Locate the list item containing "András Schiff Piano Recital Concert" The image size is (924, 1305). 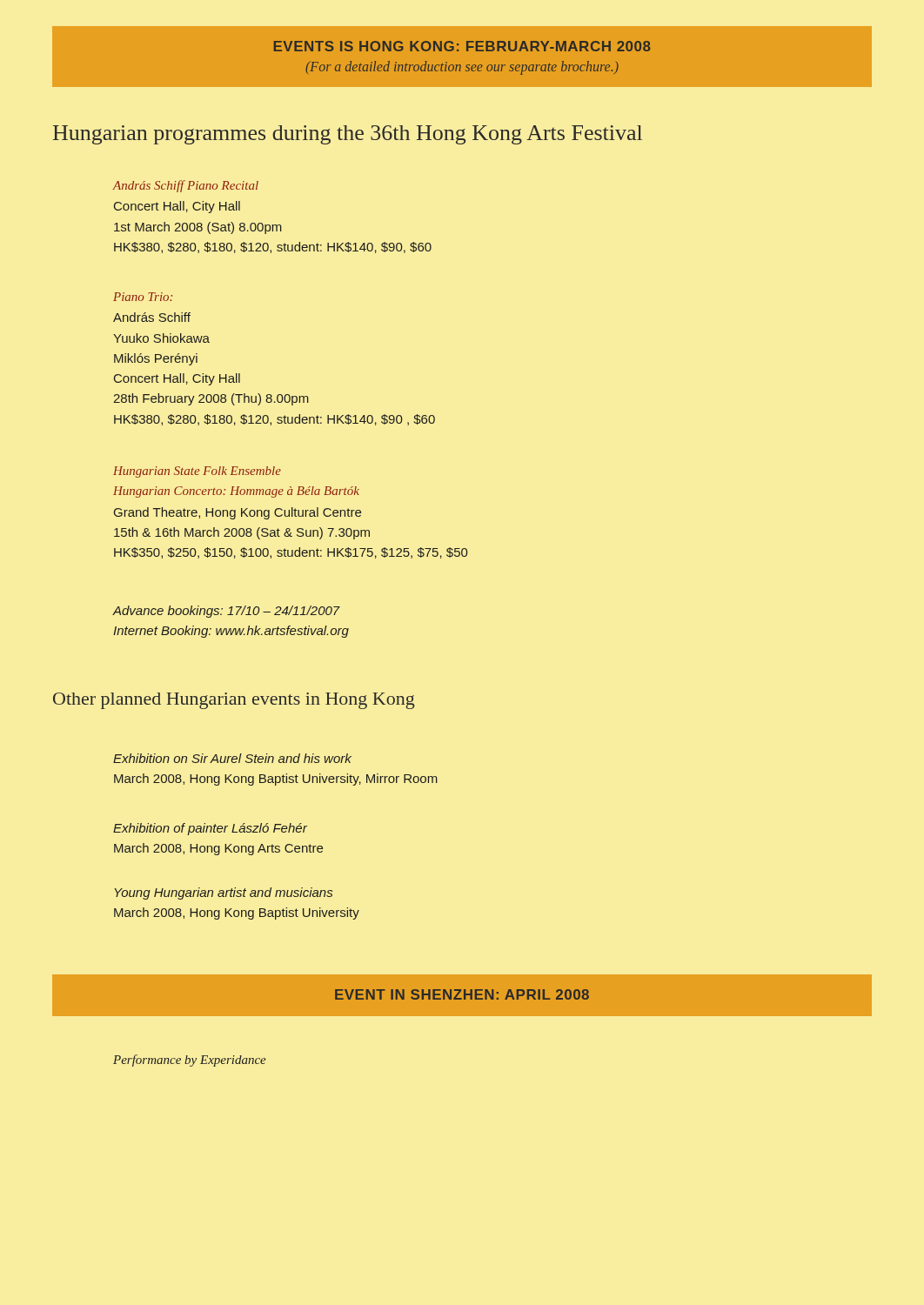185,186
